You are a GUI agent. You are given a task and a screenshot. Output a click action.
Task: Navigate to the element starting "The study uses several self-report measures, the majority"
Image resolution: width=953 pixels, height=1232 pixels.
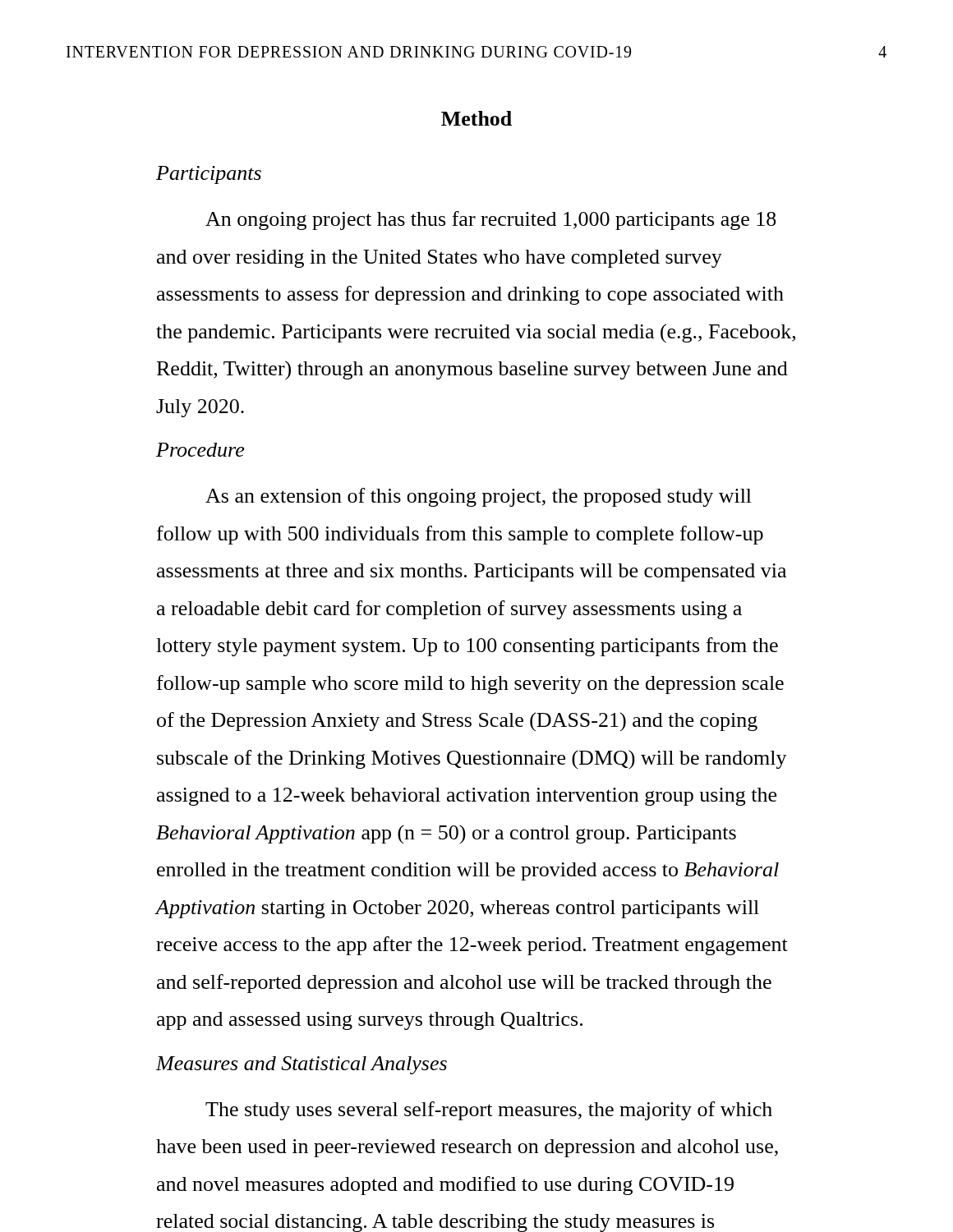[x=468, y=1164]
